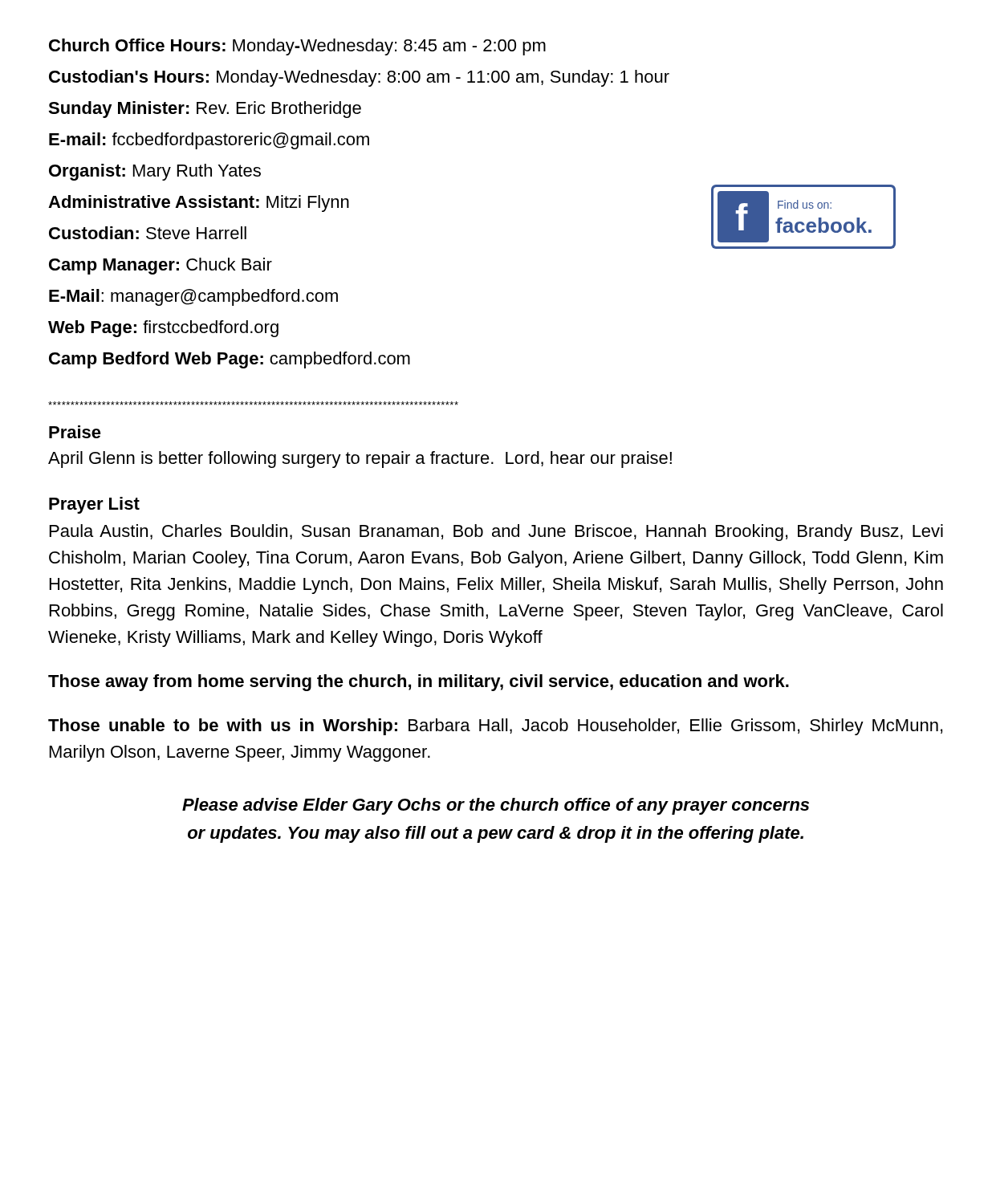This screenshot has height=1204, width=992.
Task: Select the text starting "Camp Manager: Chuck Bair"
Action: [160, 264]
